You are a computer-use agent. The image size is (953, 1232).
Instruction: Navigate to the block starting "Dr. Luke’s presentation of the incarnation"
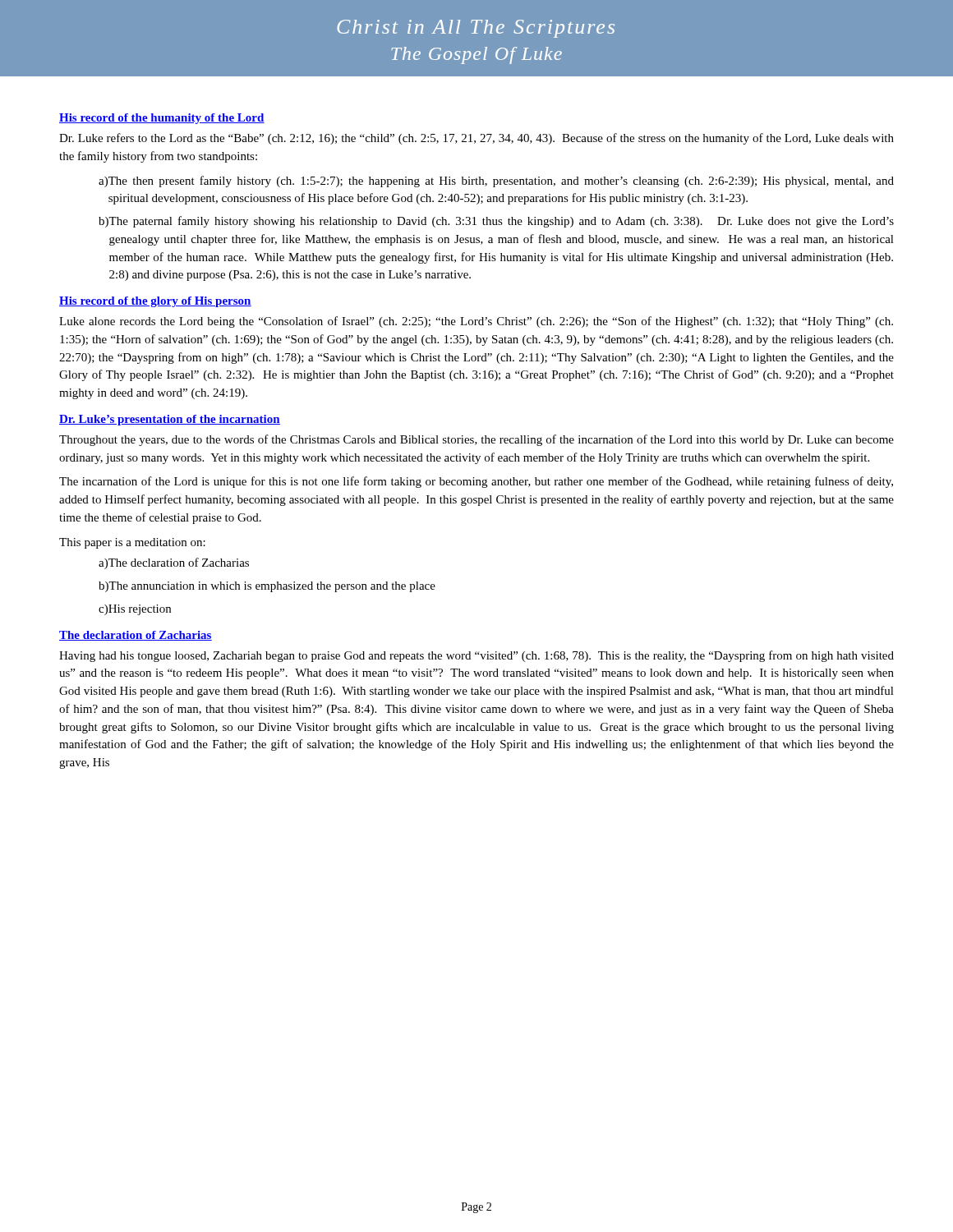pos(169,419)
